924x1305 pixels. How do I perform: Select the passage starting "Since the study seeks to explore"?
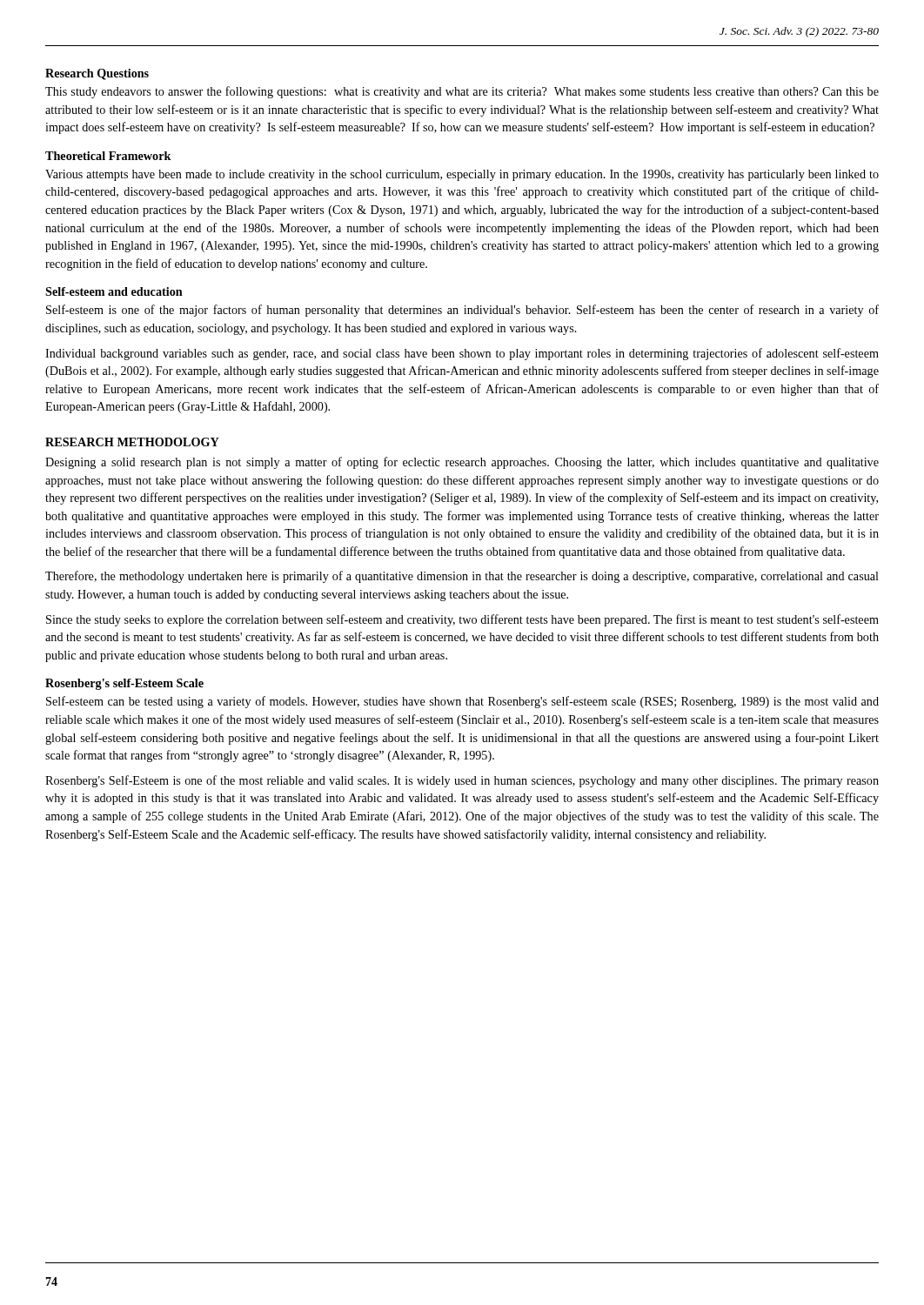462,637
